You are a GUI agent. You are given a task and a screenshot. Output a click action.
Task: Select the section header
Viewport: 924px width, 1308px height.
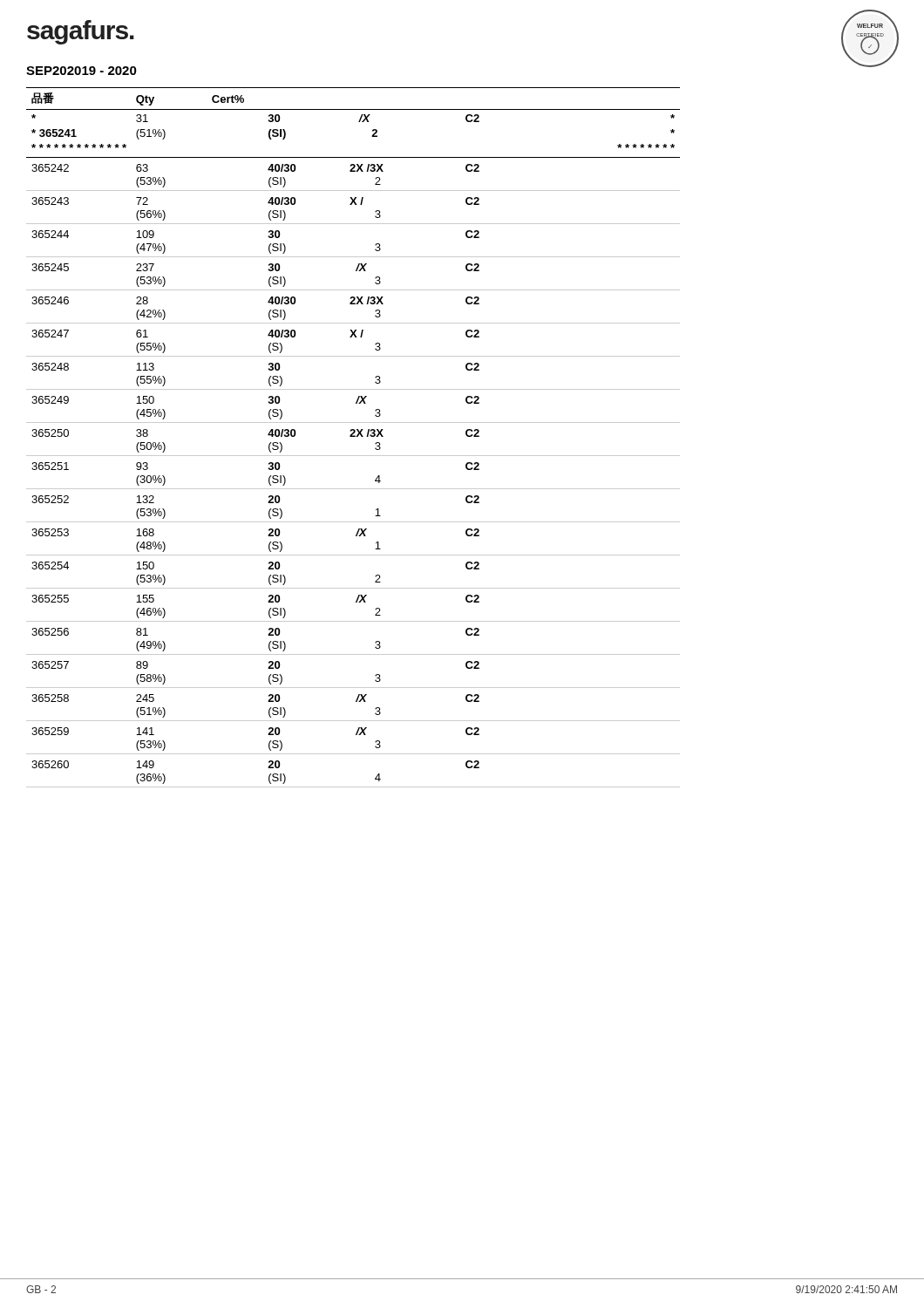coord(81,70)
